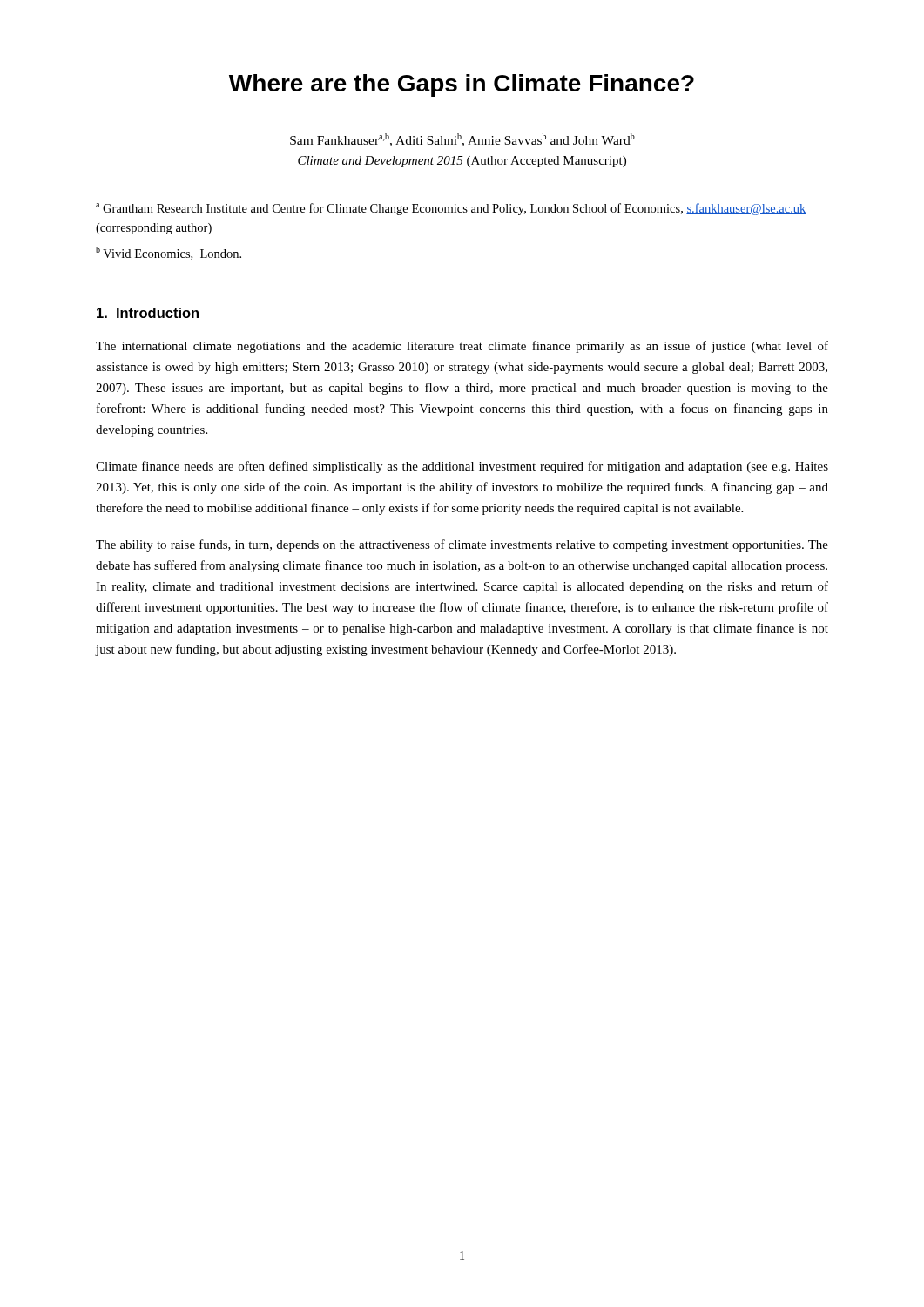The image size is (924, 1307).
Task: Find the block on this page that starts "Climate finance needs are often"
Action: click(x=462, y=487)
